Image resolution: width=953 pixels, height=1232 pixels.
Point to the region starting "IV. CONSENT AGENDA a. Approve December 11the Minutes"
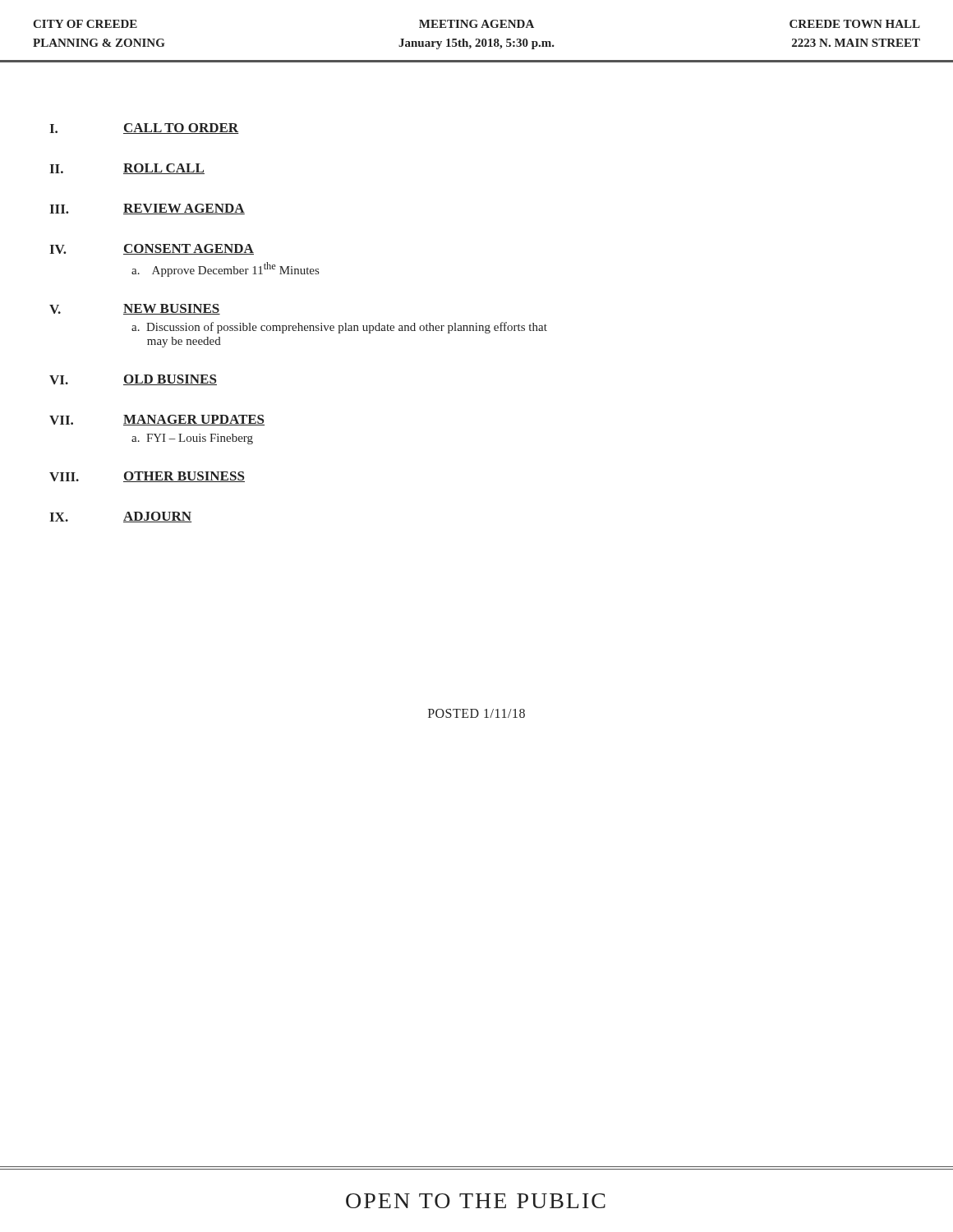point(152,249)
